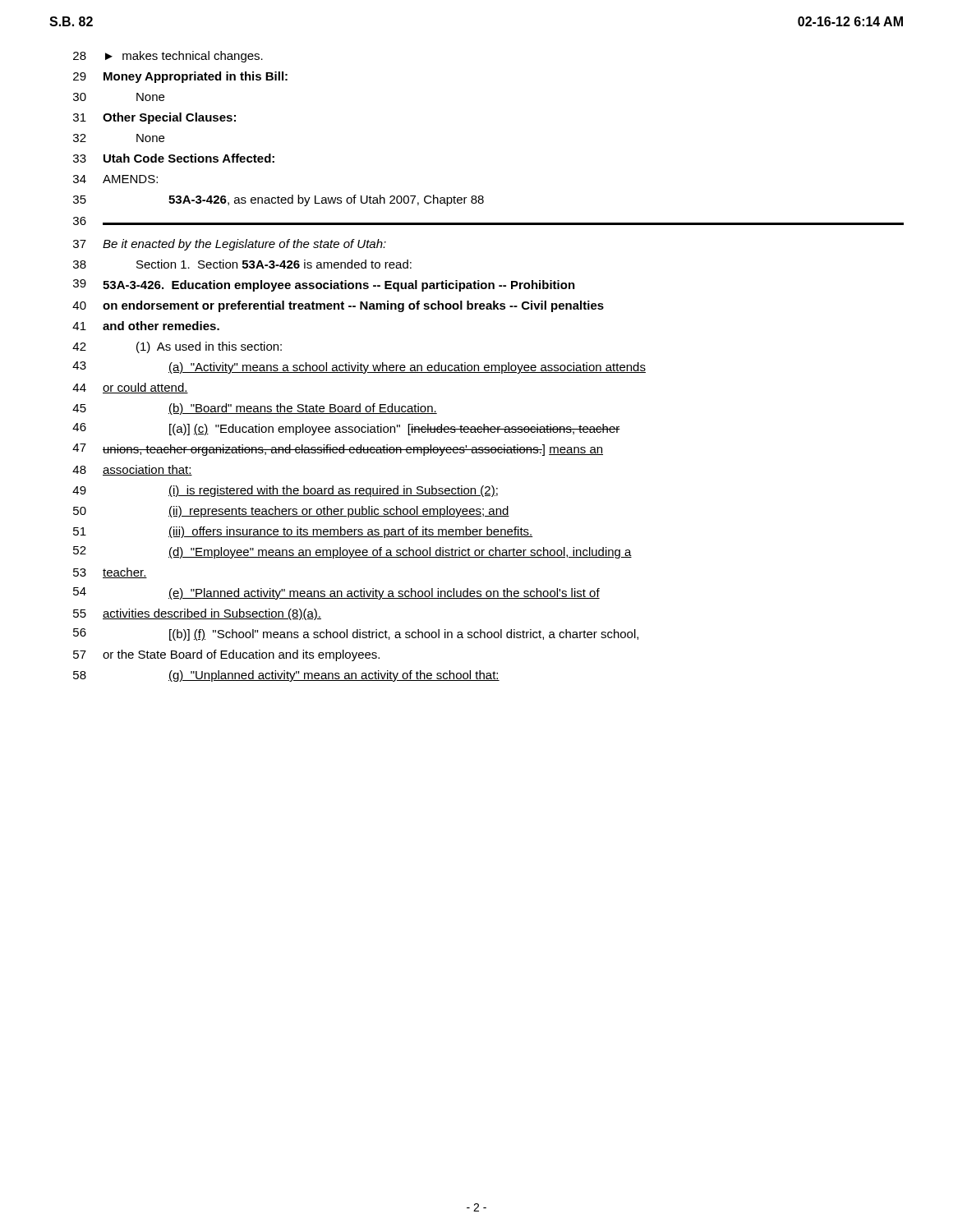This screenshot has width=953, height=1232.
Task: Click on the element starting "29 Money Appropriated in this Bill:"
Action: pos(180,77)
